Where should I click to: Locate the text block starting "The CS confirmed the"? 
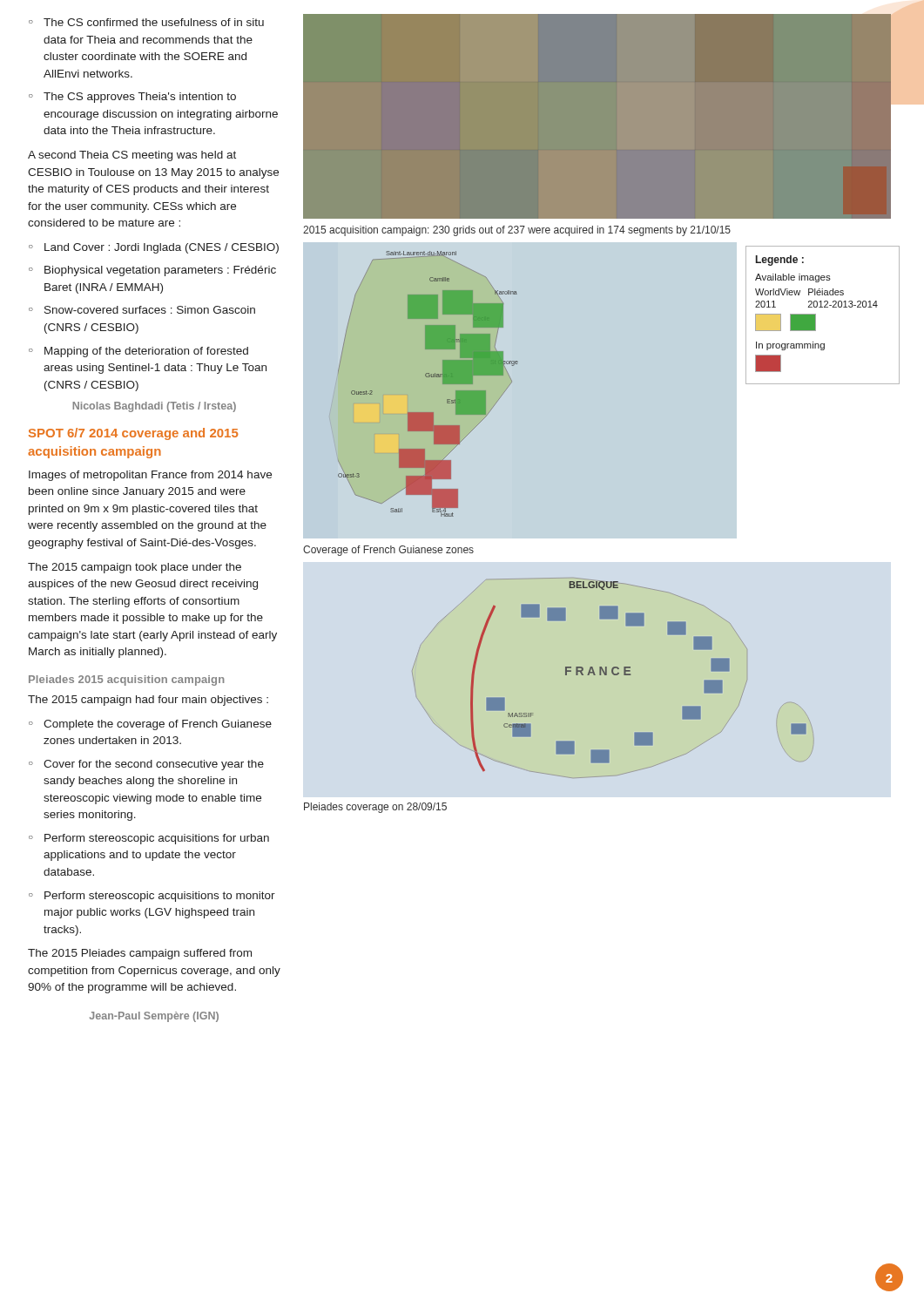coord(146,22)
